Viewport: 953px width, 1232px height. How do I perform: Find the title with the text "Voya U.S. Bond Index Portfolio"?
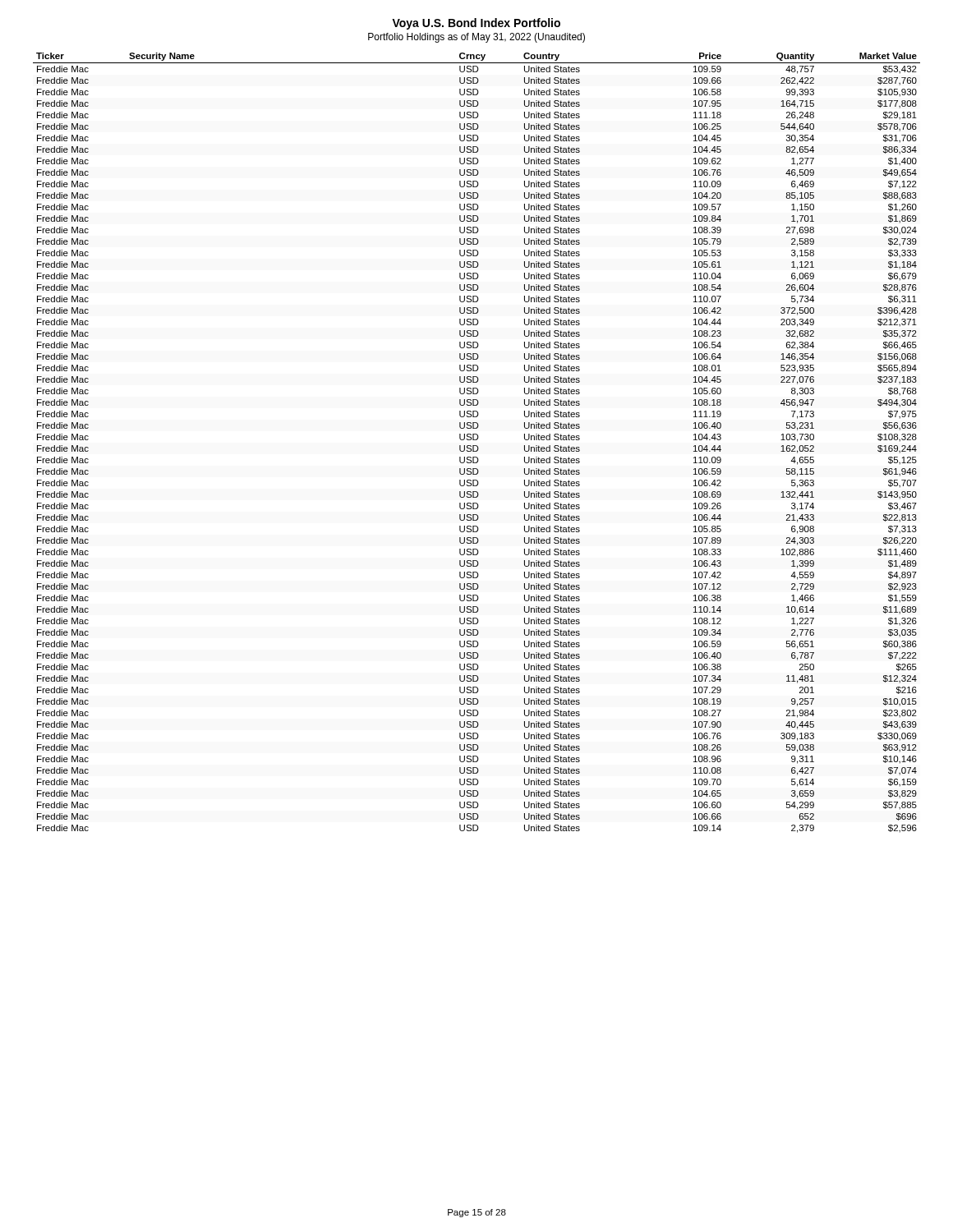click(476, 23)
